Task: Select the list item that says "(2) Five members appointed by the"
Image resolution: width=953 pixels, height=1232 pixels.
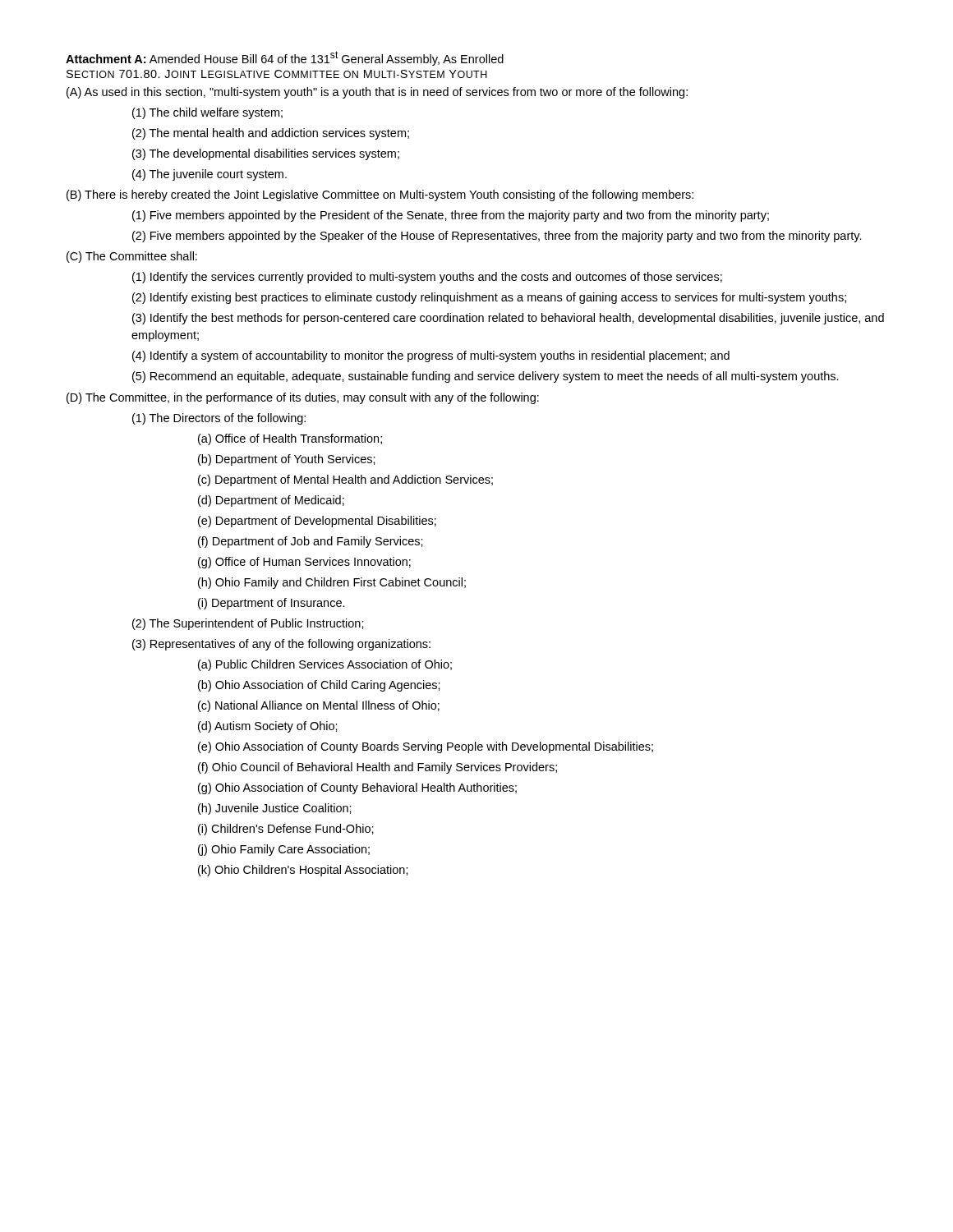Action: click(509, 236)
